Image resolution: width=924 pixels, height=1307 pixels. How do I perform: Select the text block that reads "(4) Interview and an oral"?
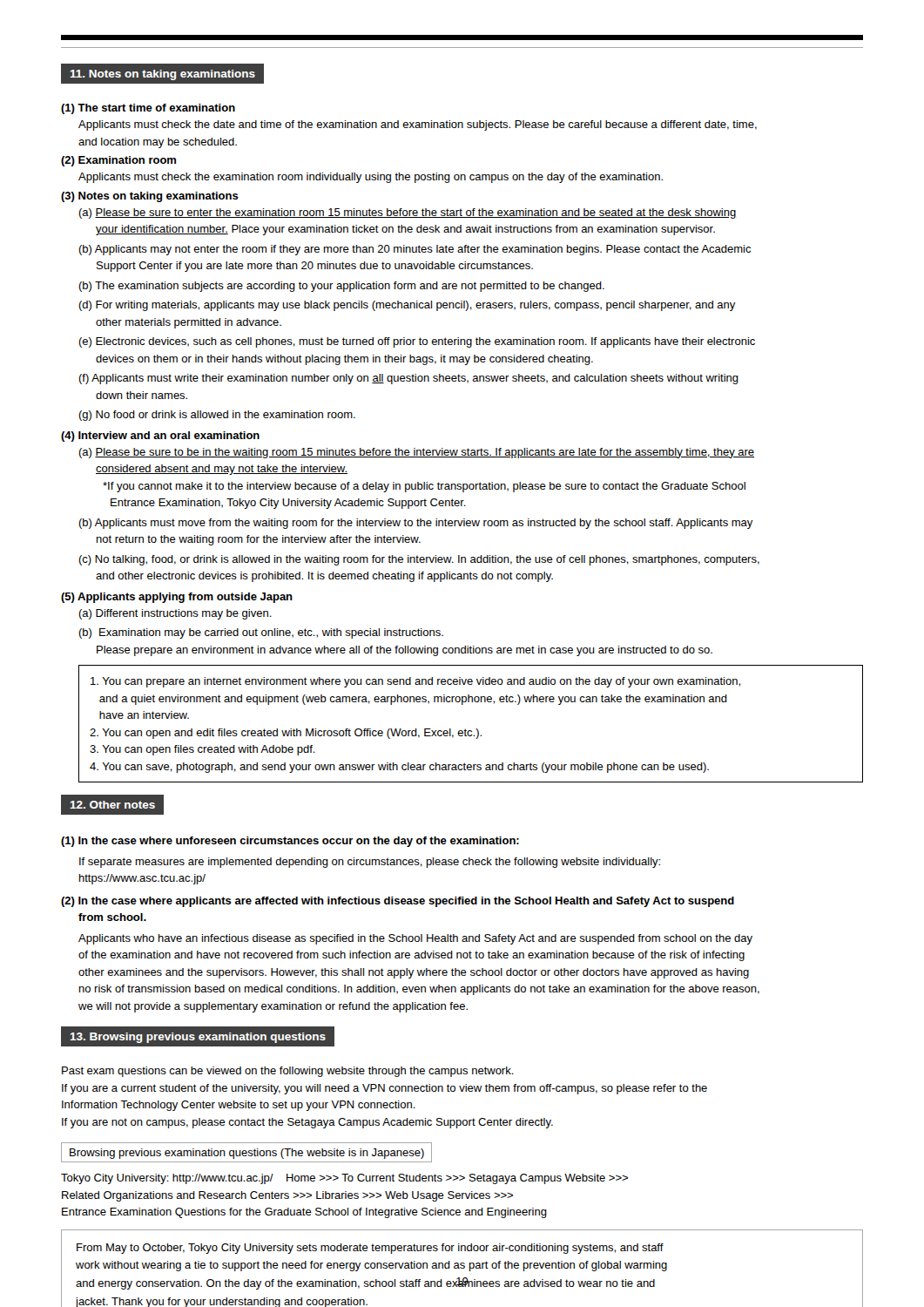pyautogui.click(x=160, y=435)
